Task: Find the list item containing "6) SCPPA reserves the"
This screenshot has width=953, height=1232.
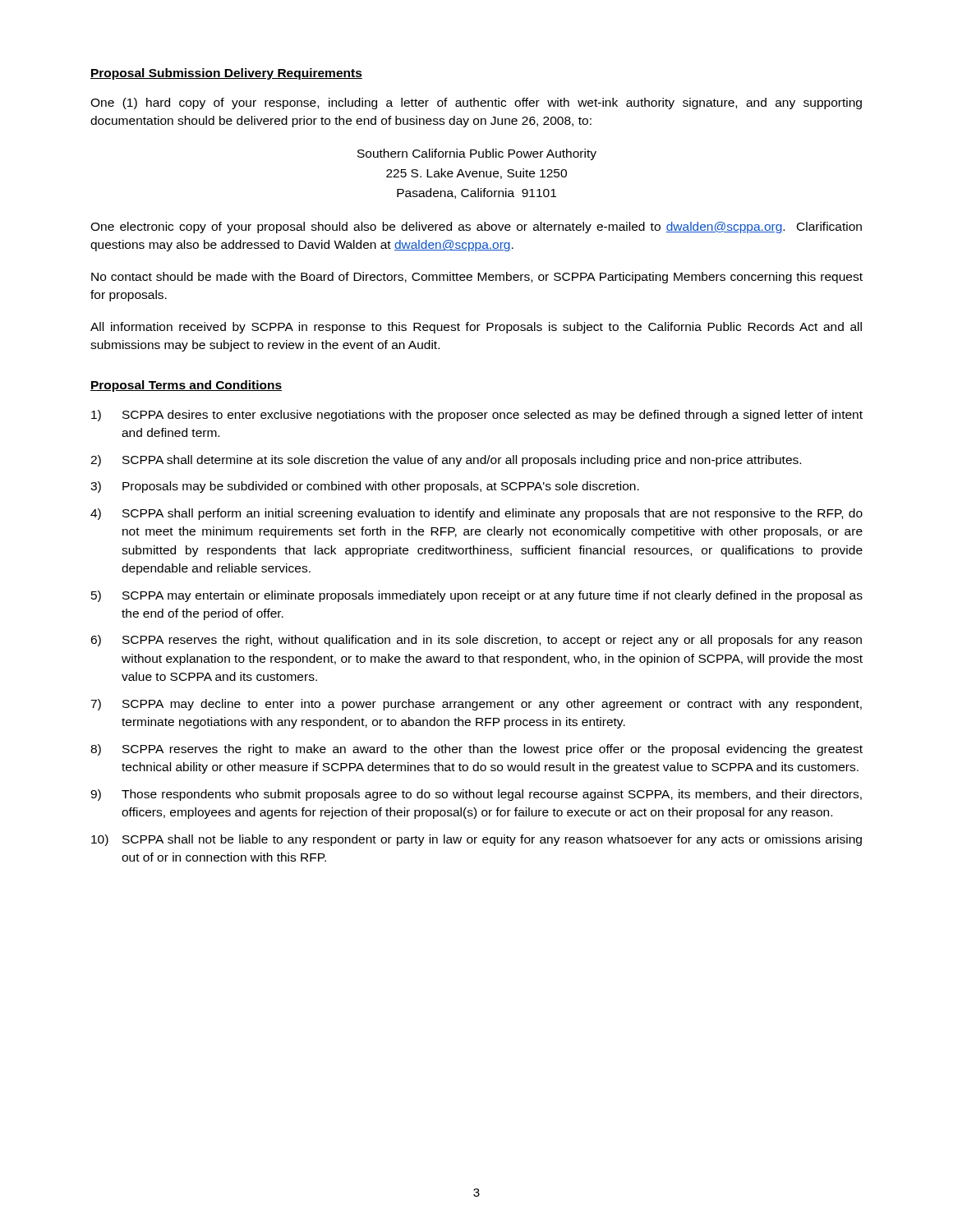Action: [x=476, y=659]
